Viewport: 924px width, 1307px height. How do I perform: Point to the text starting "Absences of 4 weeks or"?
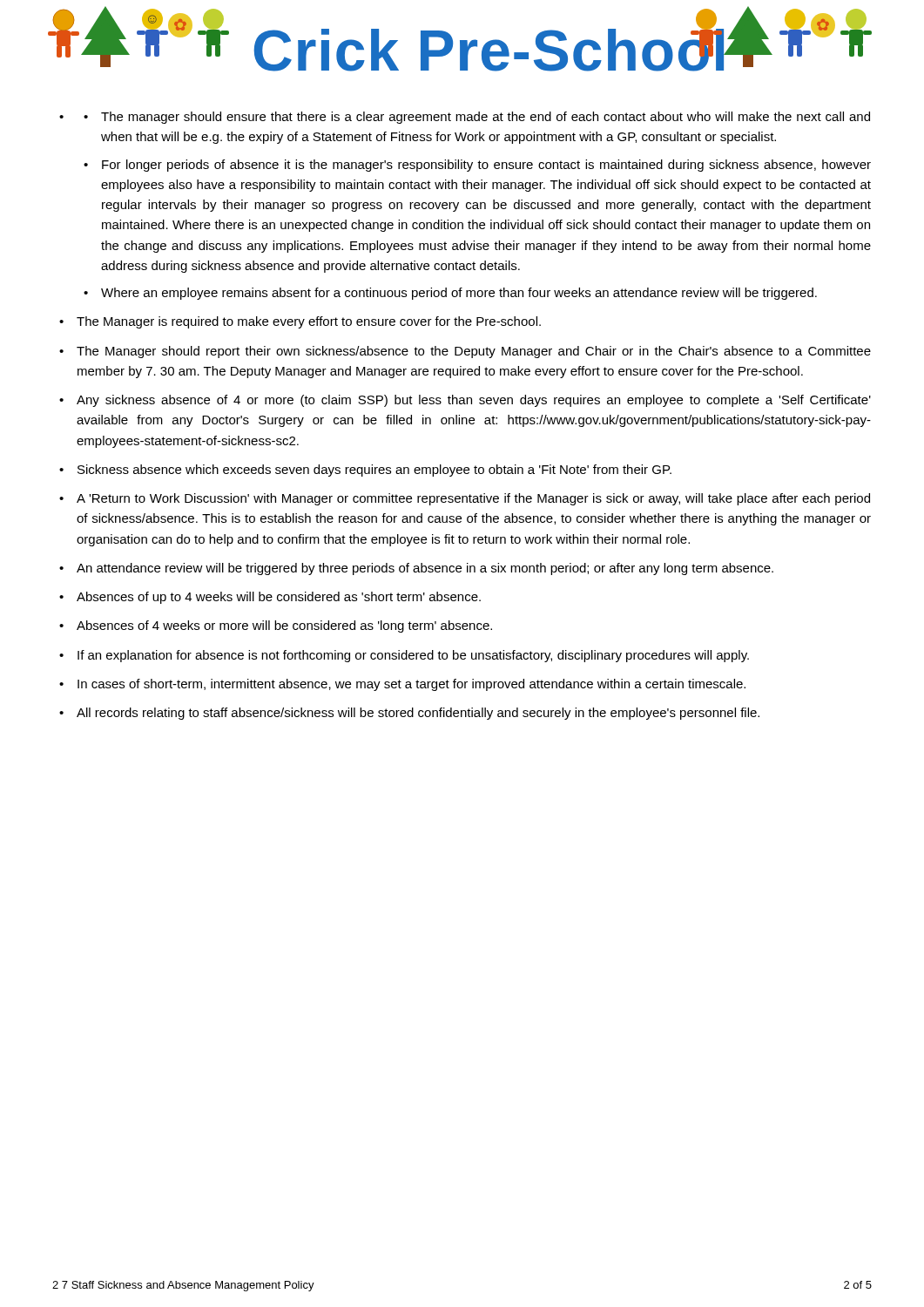[285, 625]
